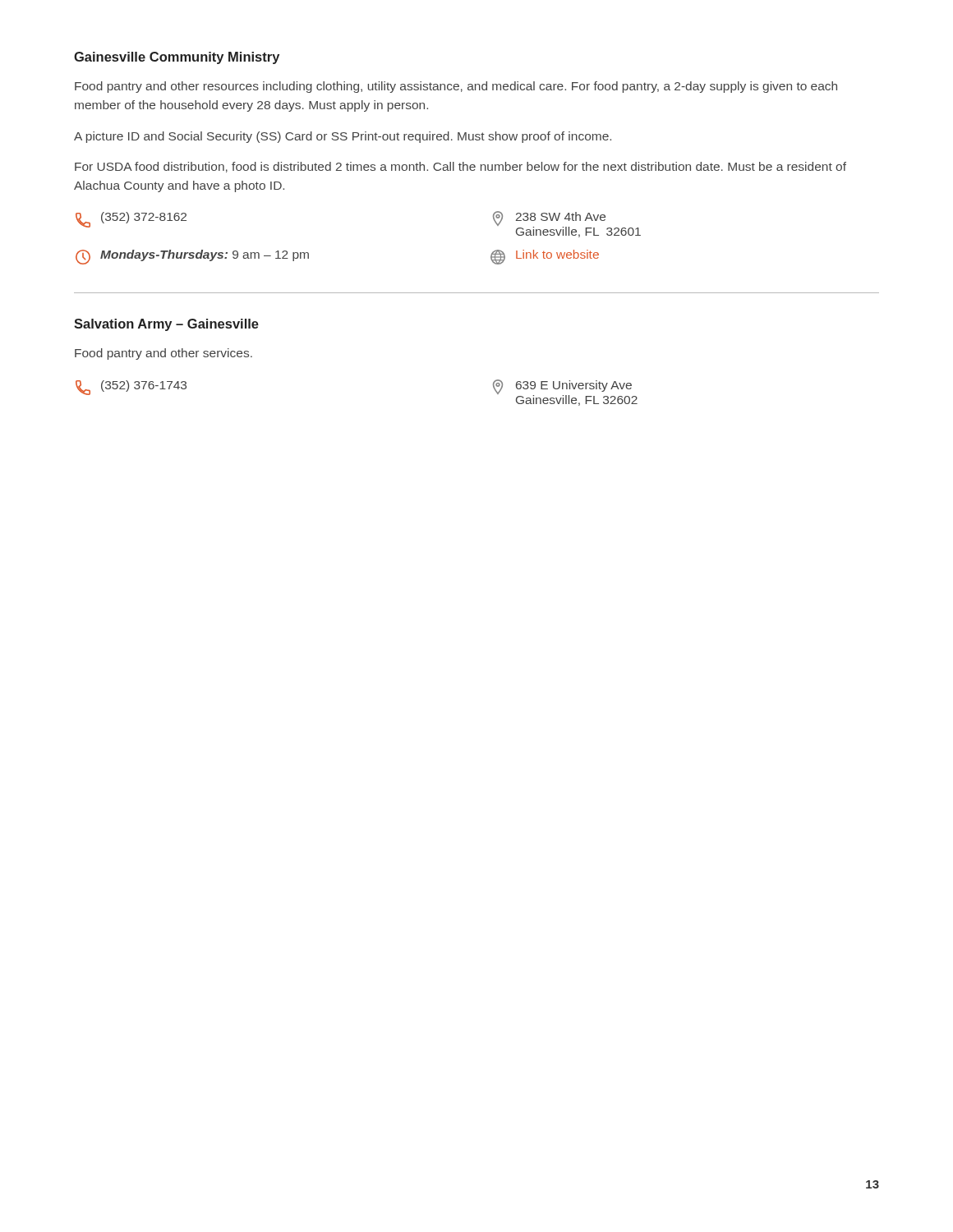
Task: Where is the passage that starts "639 E University"?
Action: tap(563, 392)
